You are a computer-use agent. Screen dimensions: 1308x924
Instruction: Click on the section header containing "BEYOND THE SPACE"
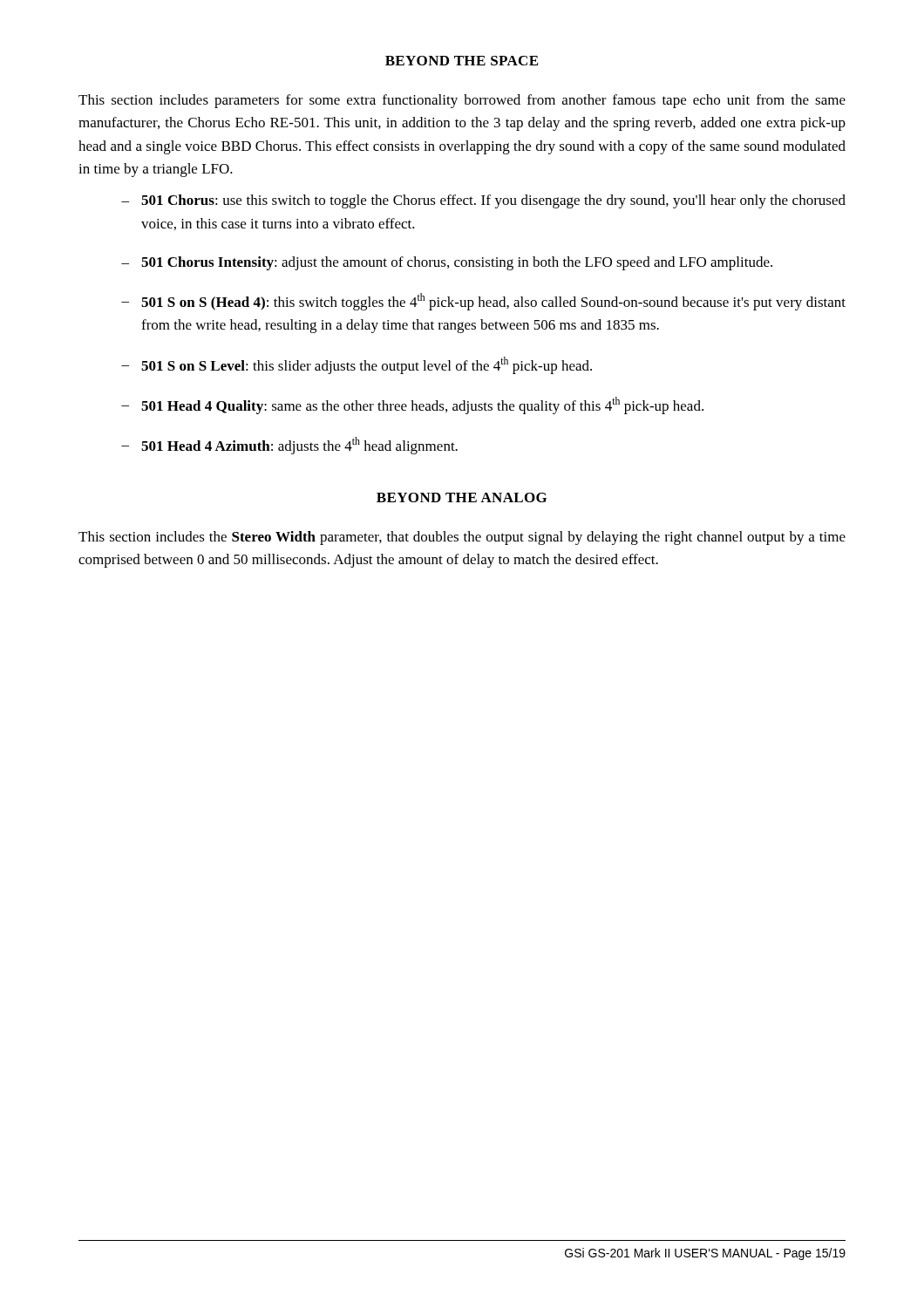pos(462,61)
